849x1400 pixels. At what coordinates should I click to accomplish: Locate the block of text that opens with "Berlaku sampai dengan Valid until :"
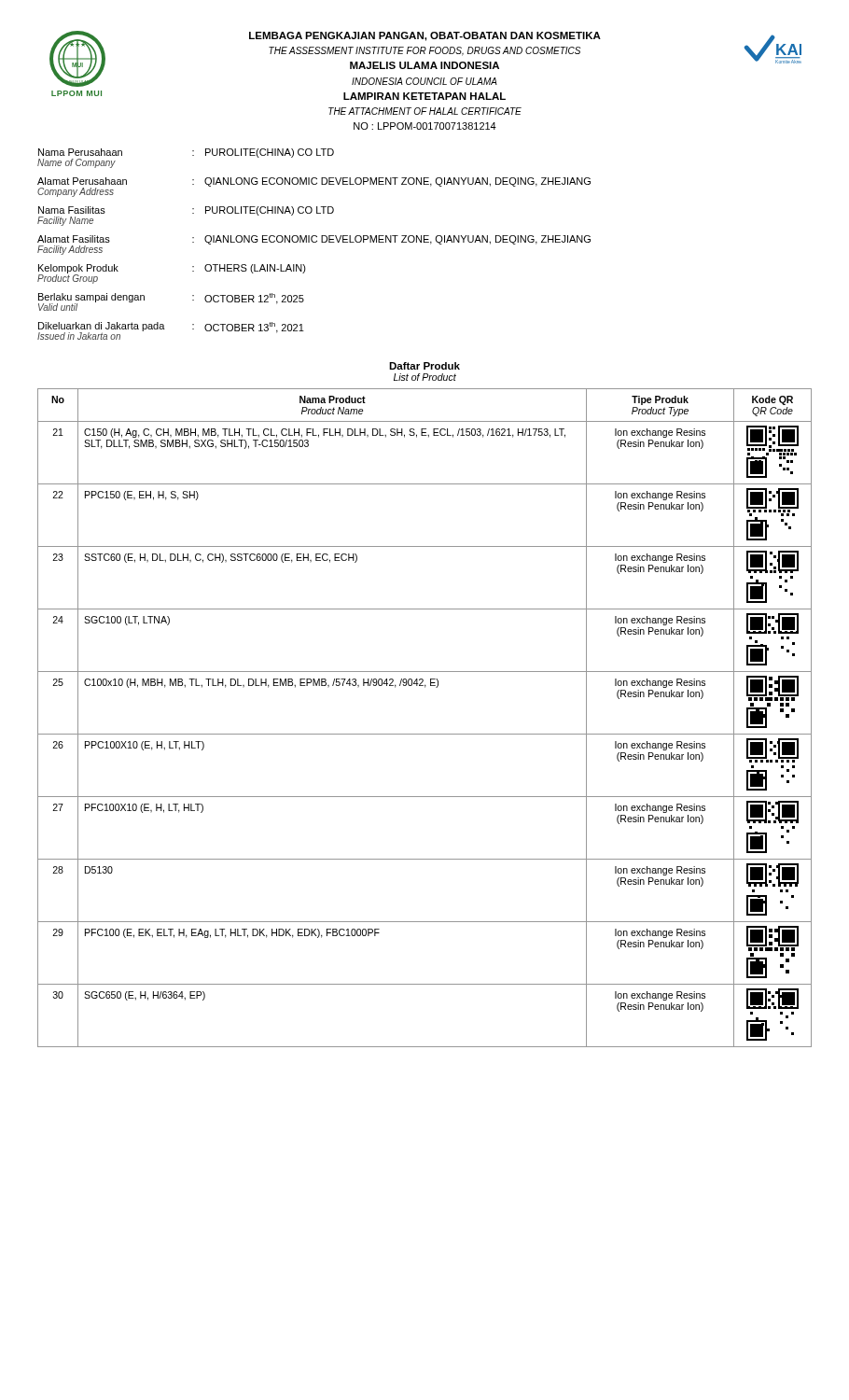pyautogui.click(x=101, y=300)
